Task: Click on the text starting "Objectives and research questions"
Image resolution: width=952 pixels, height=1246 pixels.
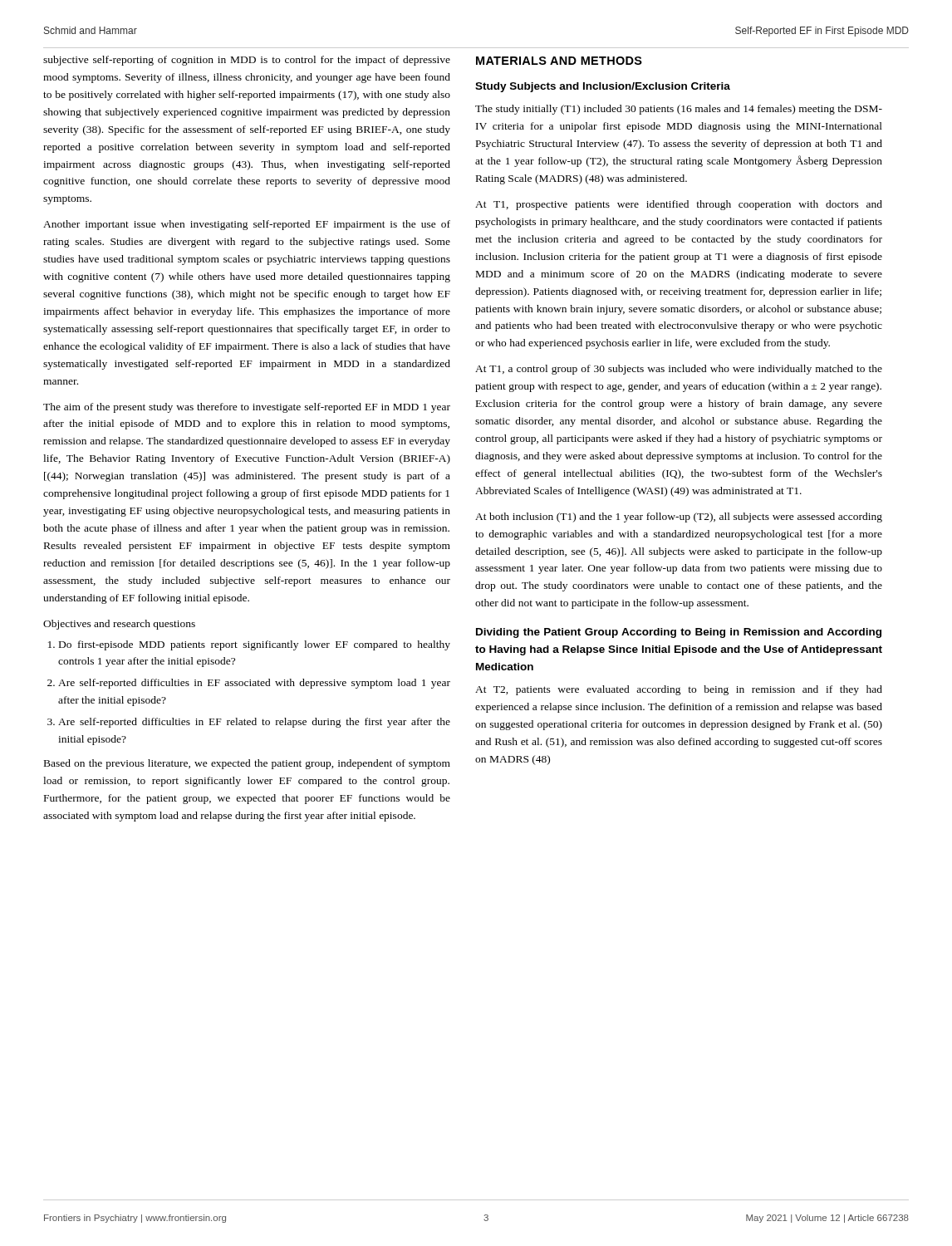Action: 119,625
